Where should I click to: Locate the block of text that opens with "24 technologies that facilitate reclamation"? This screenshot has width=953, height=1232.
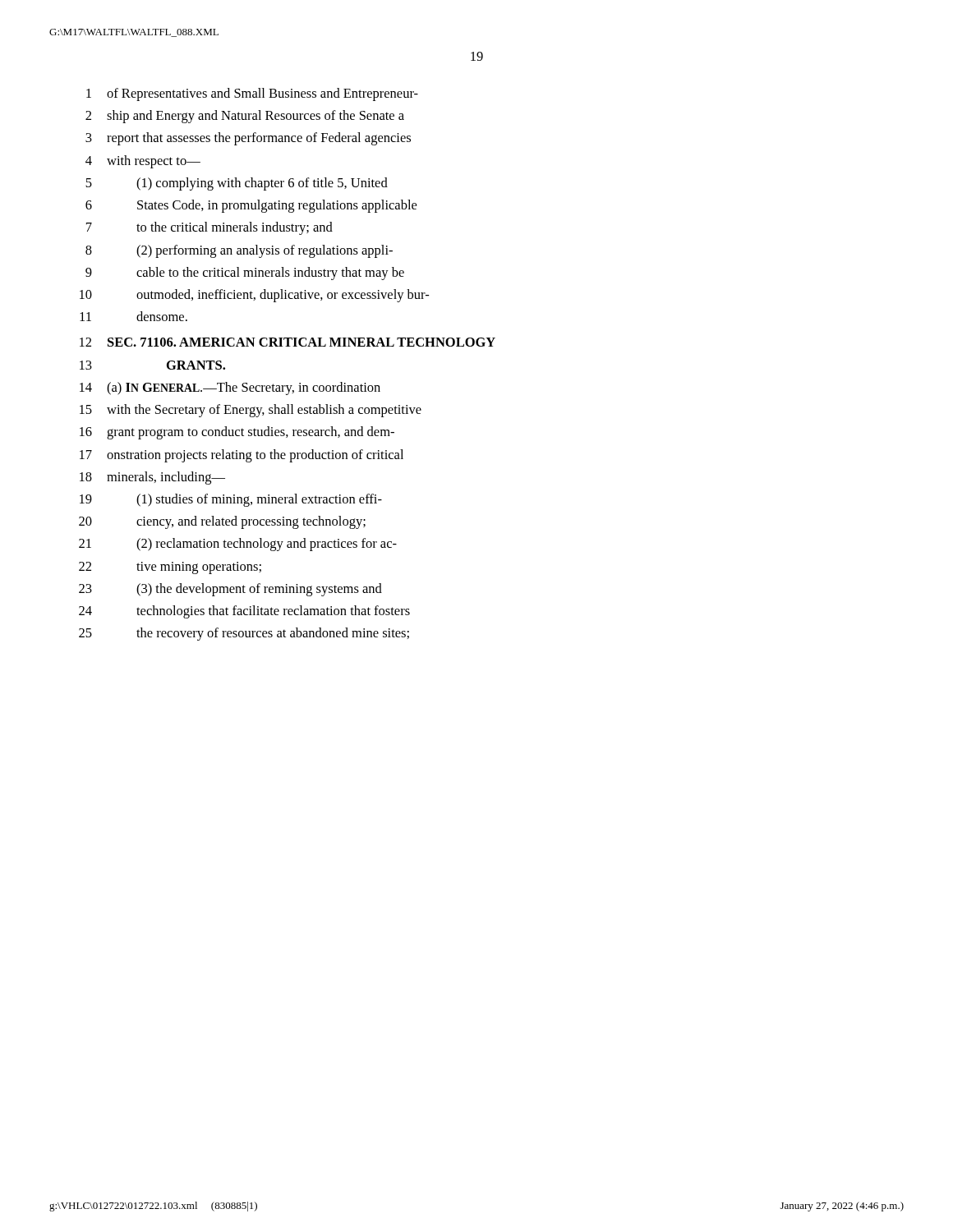pyautogui.click(x=244, y=612)
